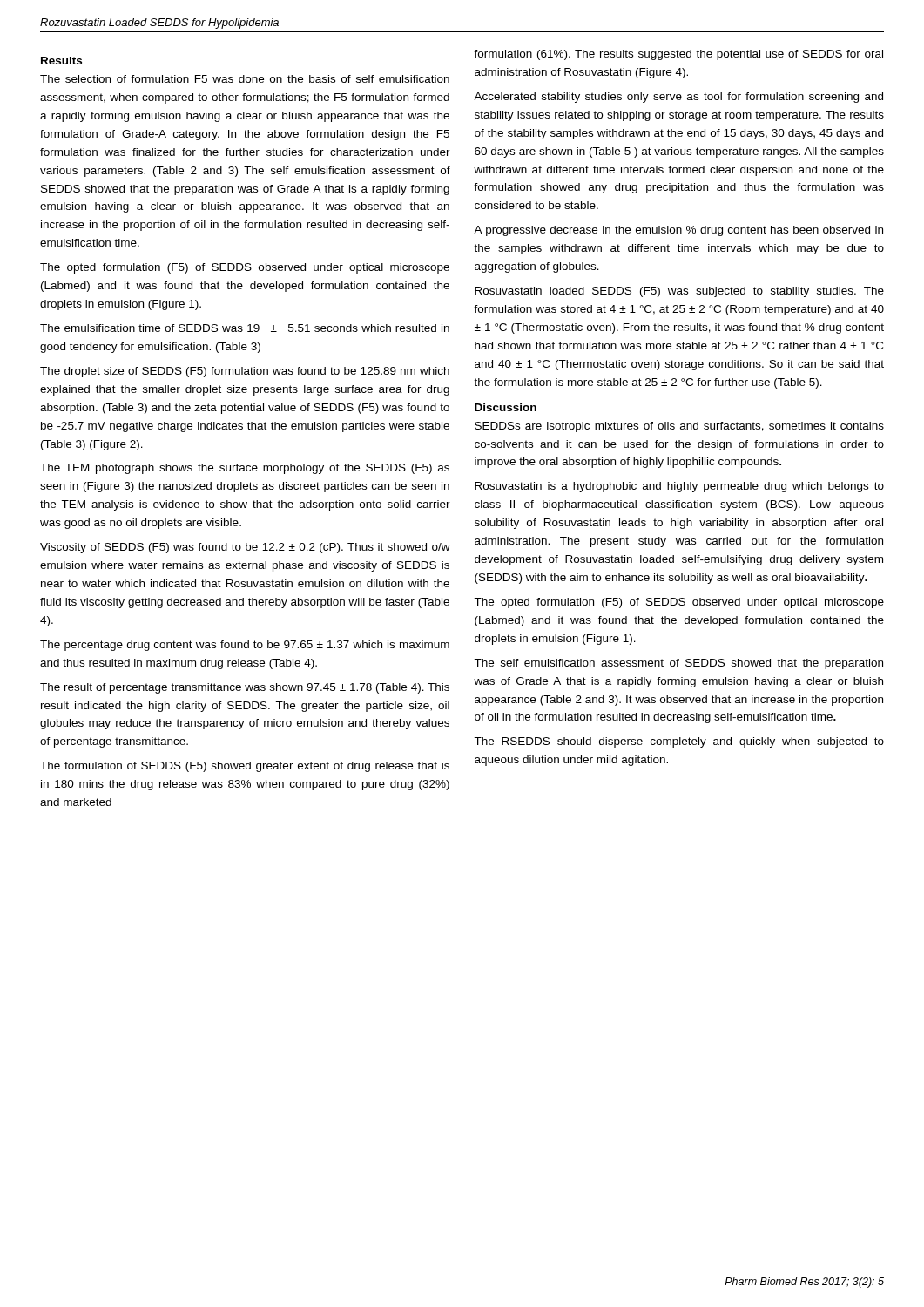Screen dimensions: 1307x924
Task: Select the text block with the text "The RSEDDS should disperse completely and"
Action: click(679, 751)
